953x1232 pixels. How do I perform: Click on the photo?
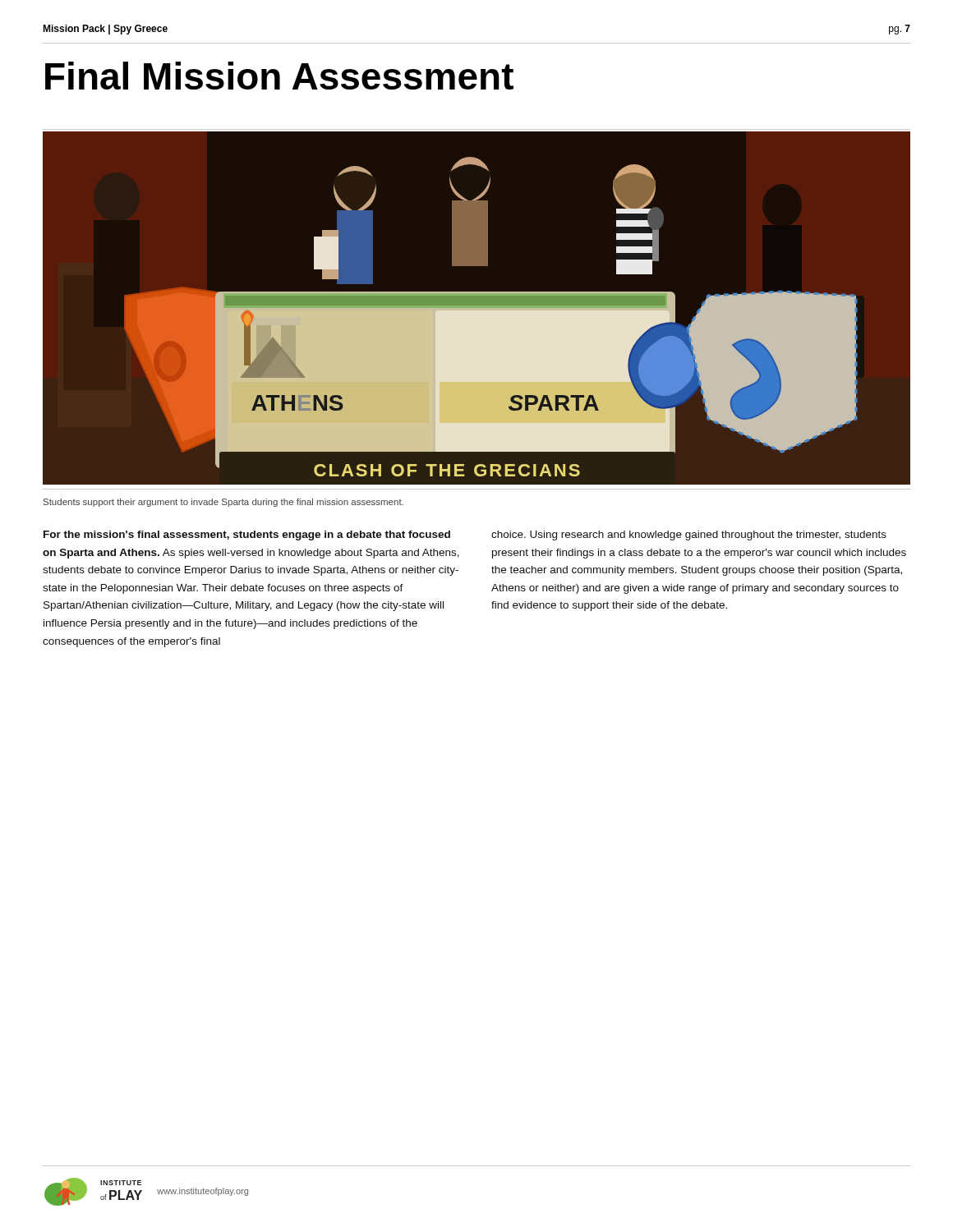point(476,308)
